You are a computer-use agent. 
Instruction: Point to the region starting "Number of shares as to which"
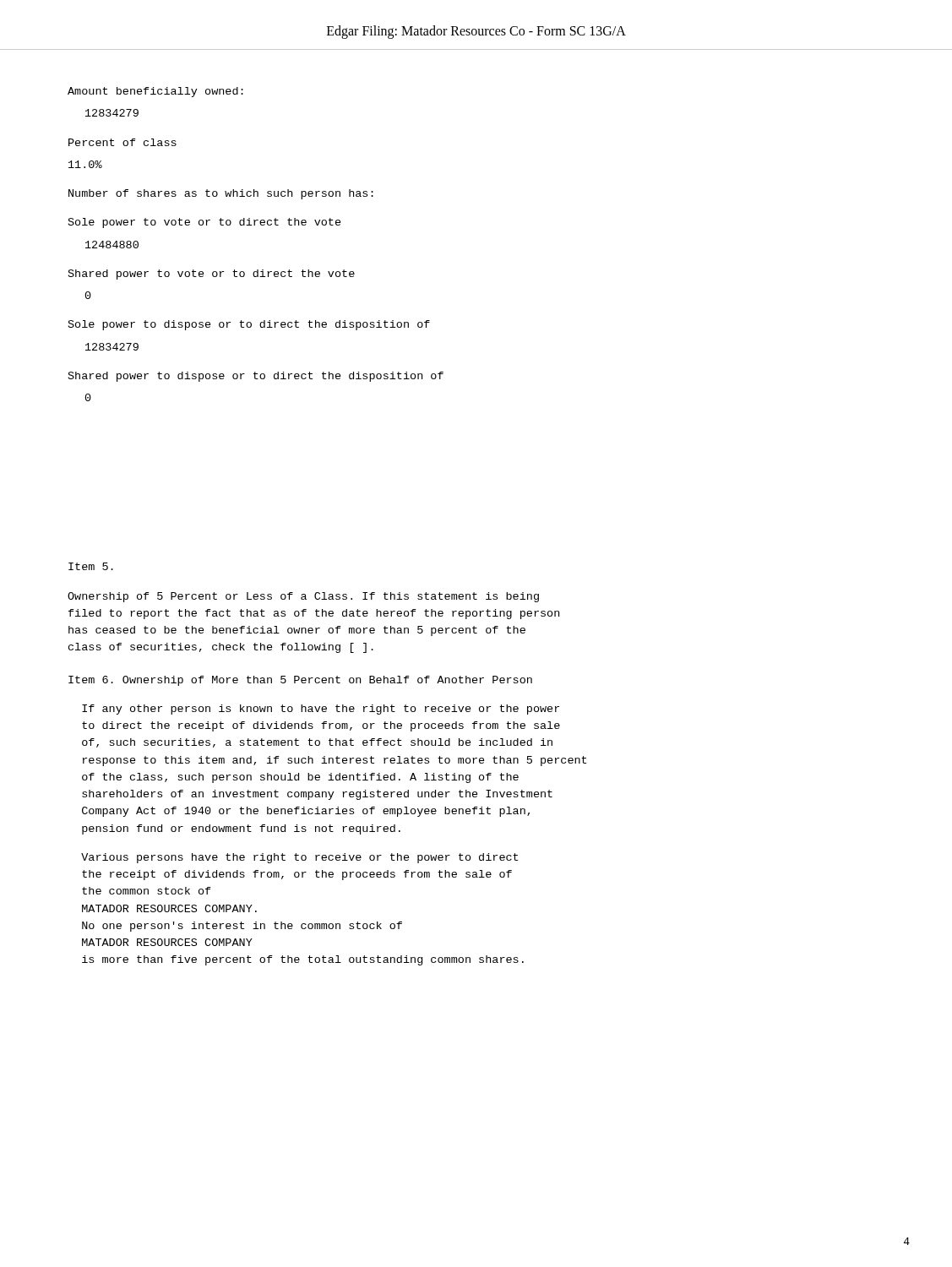[222, 194]
